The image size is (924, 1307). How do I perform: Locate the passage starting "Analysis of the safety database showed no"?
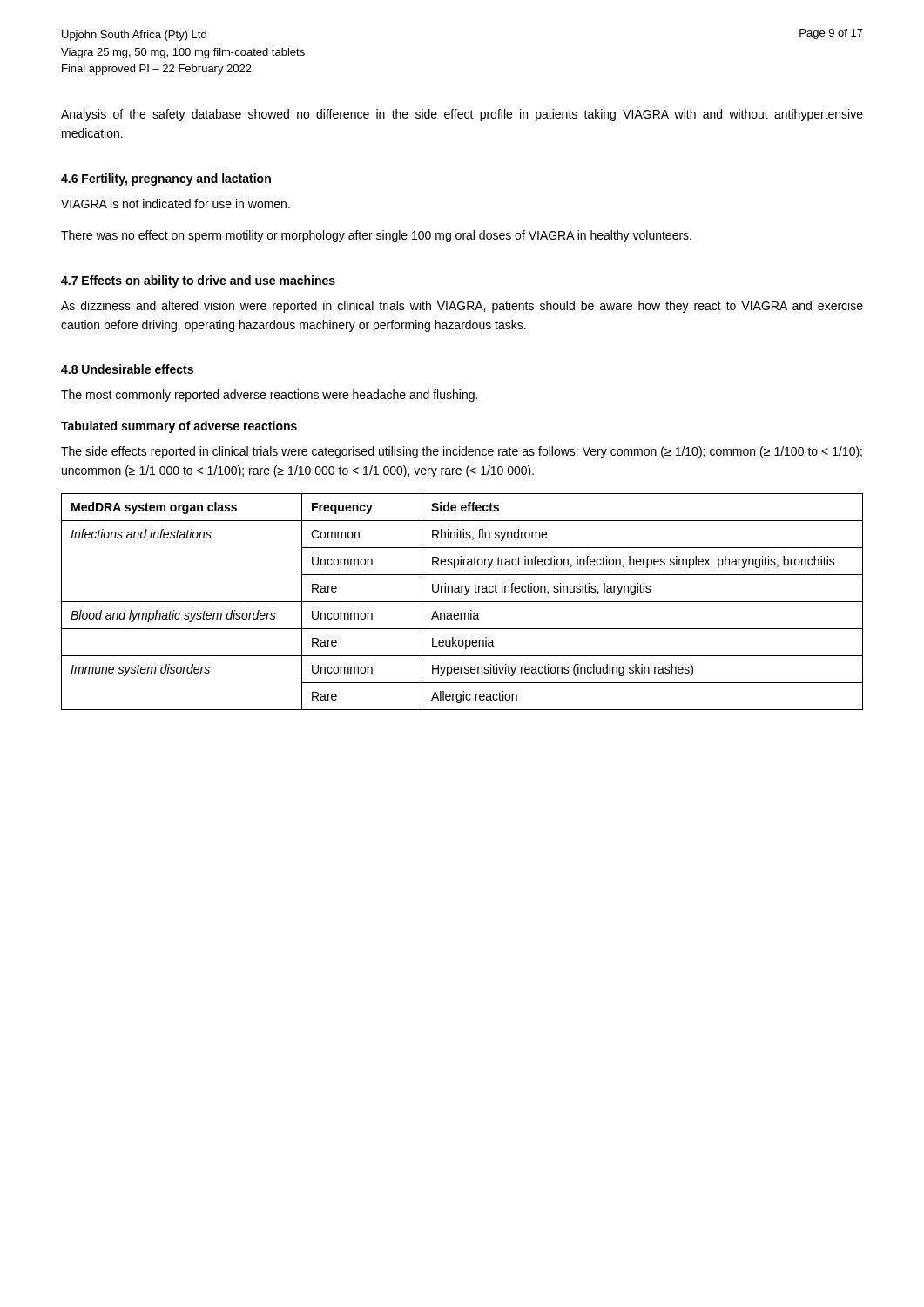[x=462, y=124]
